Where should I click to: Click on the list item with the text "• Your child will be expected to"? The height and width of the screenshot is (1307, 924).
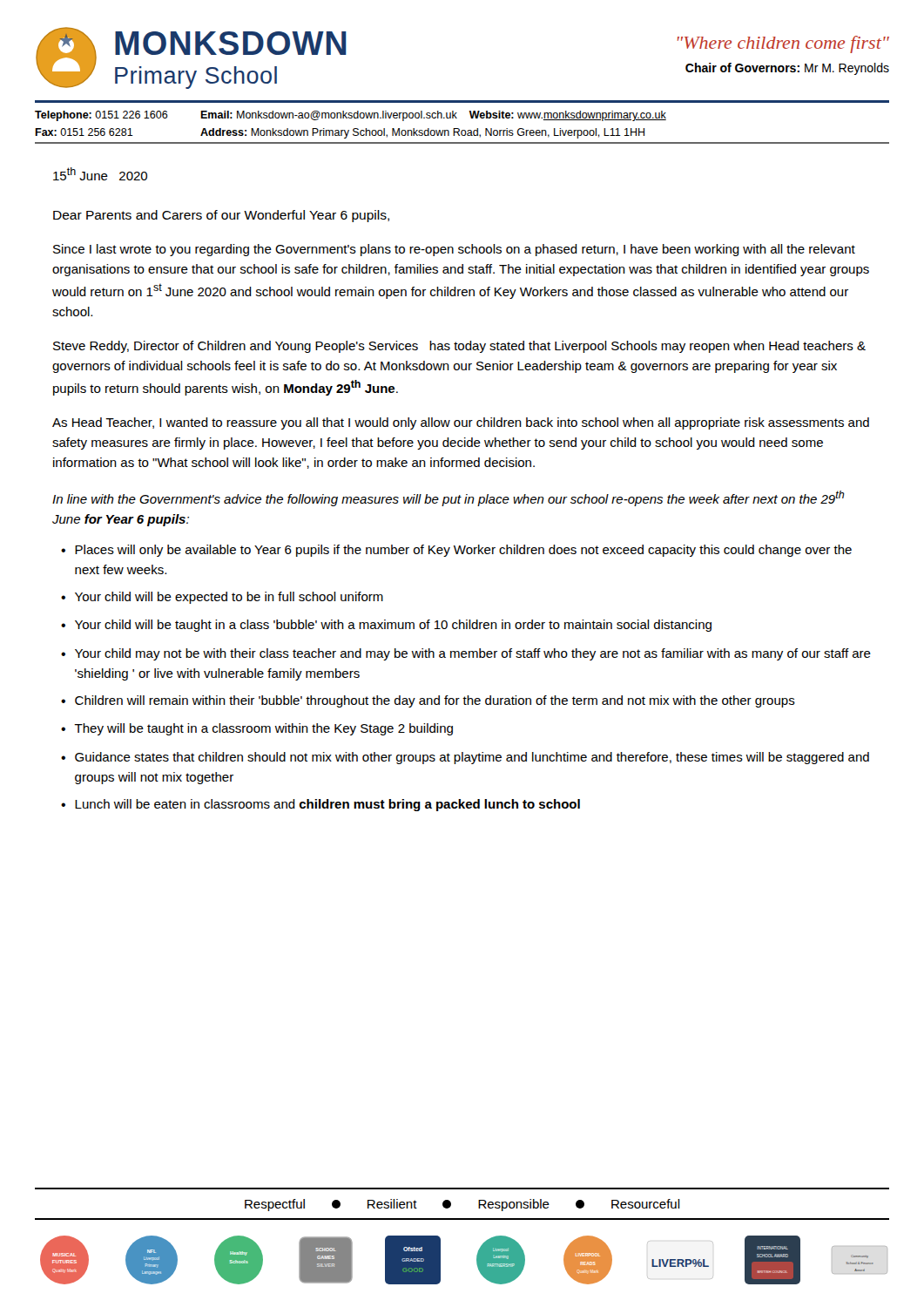tap(222, 597)
